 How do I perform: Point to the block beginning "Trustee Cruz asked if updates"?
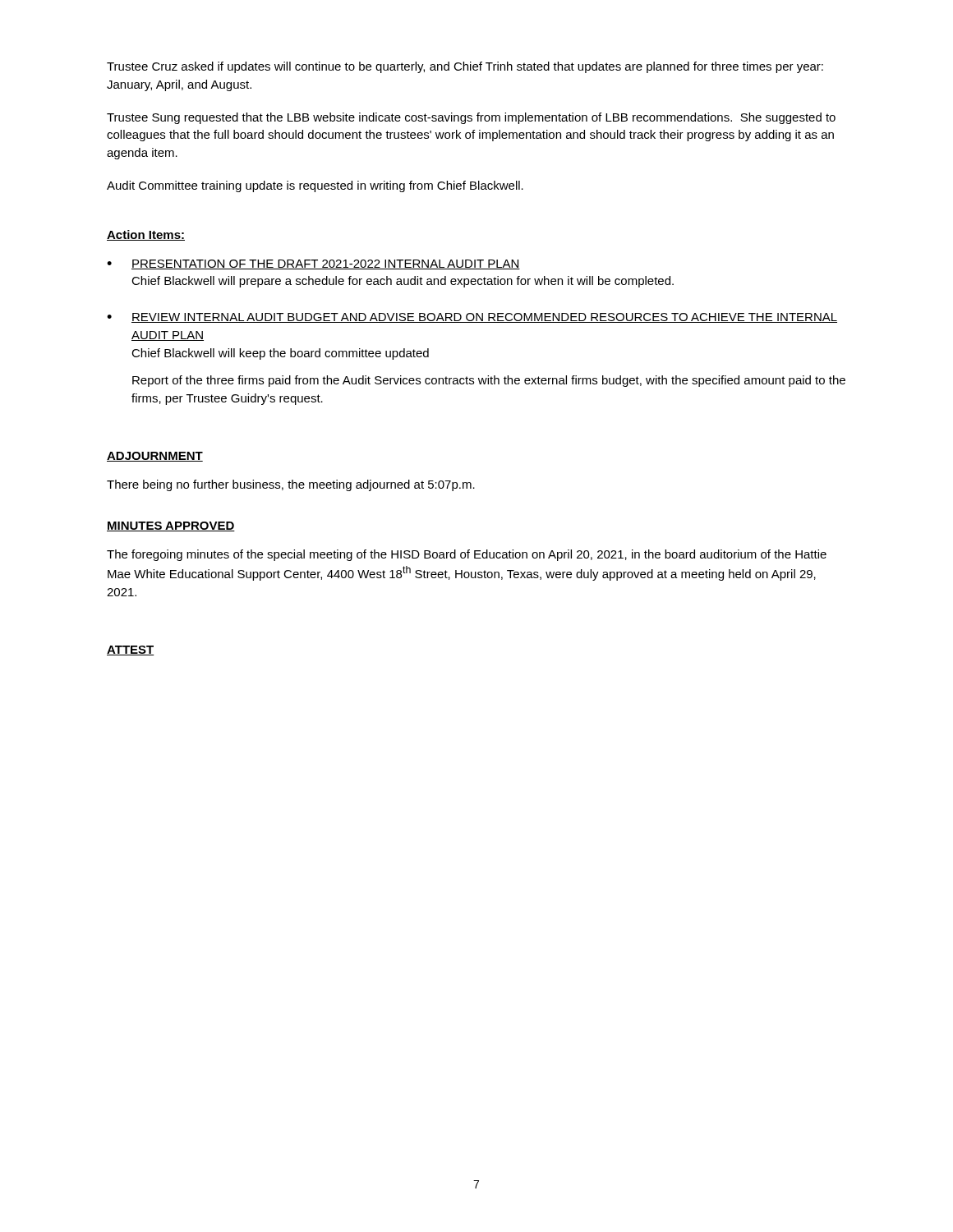[465, 75]
